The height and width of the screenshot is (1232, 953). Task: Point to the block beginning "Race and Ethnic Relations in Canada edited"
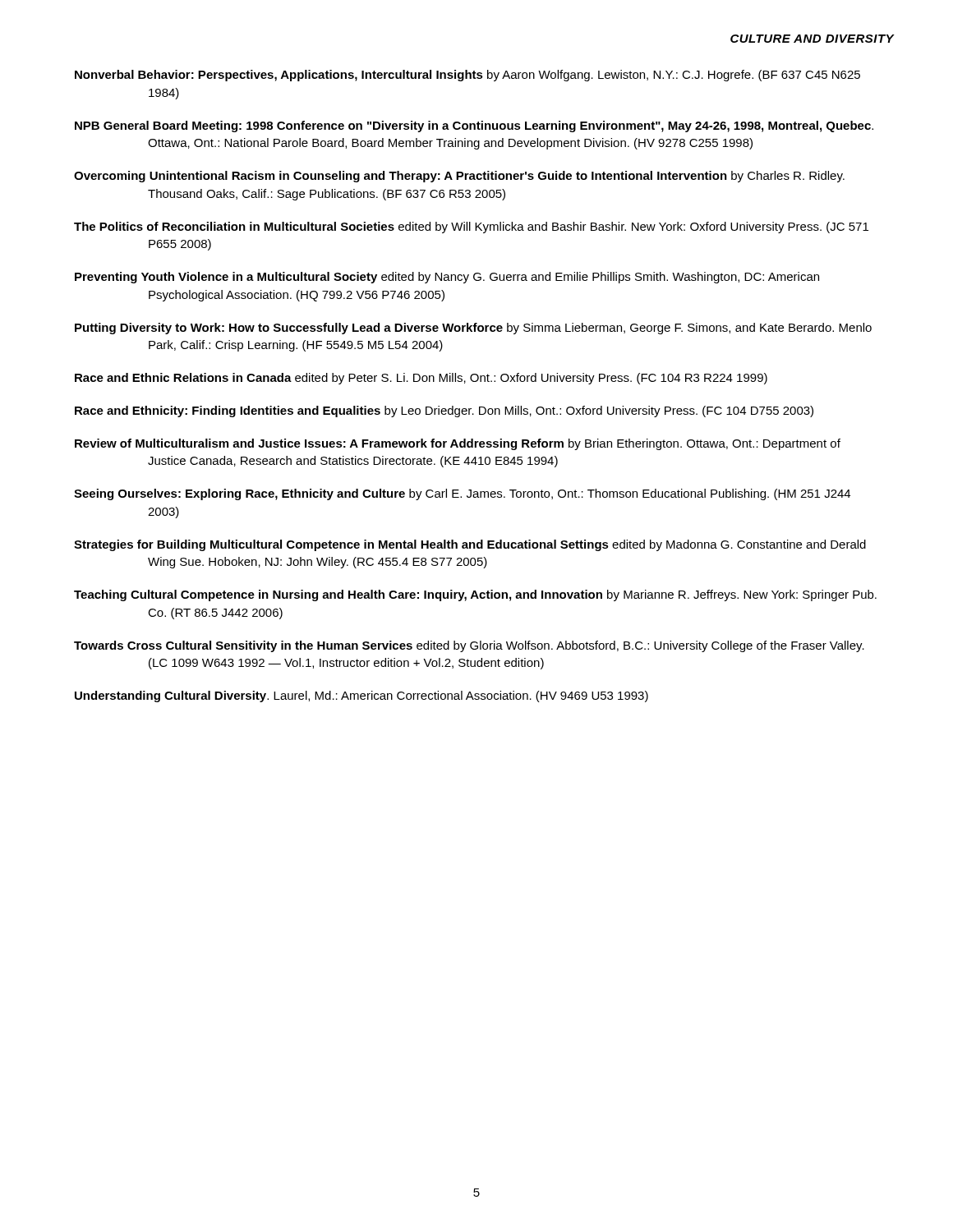point(476,378)
